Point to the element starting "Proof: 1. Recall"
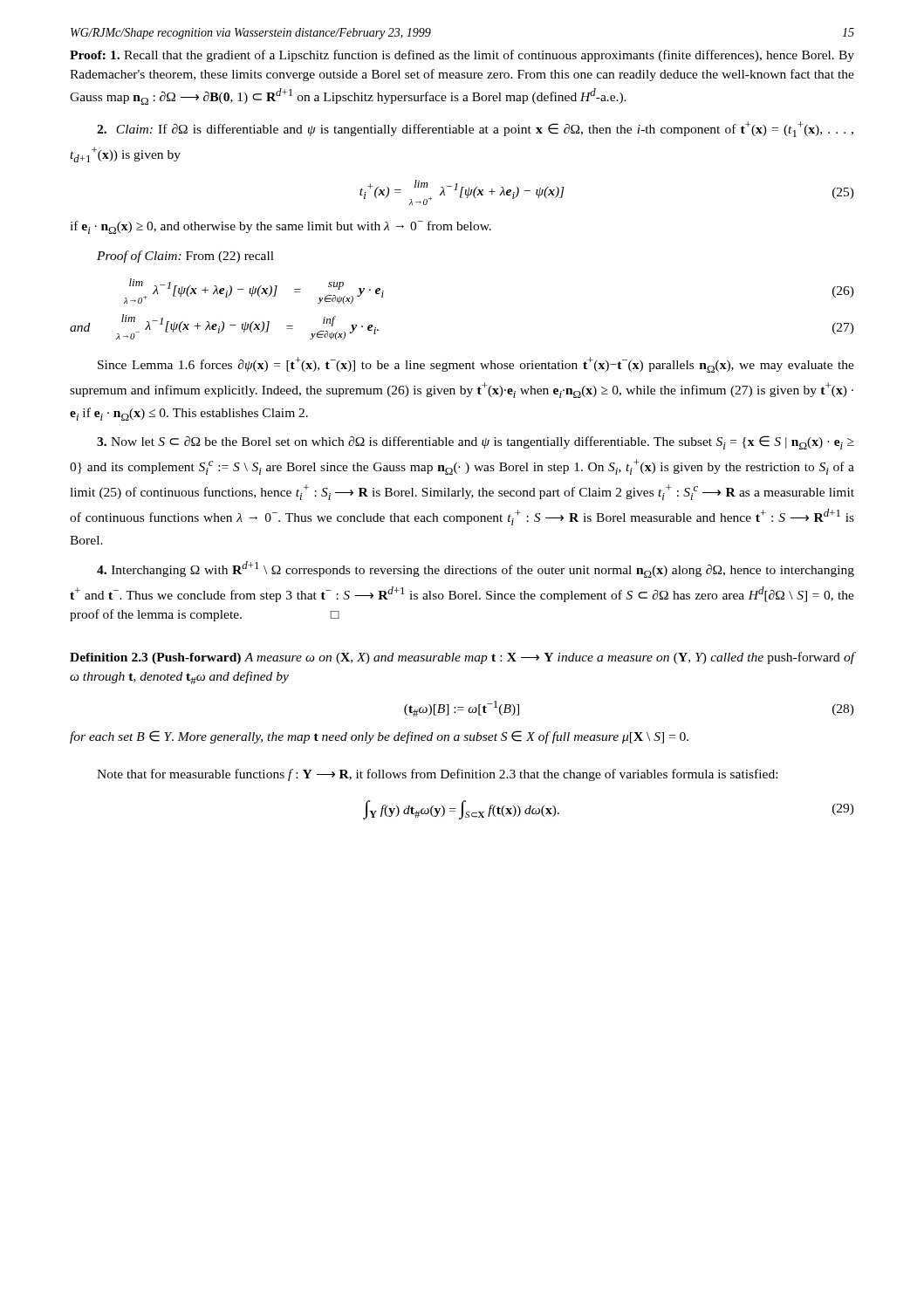This screenshot has height=1309, width=924. 462,78
